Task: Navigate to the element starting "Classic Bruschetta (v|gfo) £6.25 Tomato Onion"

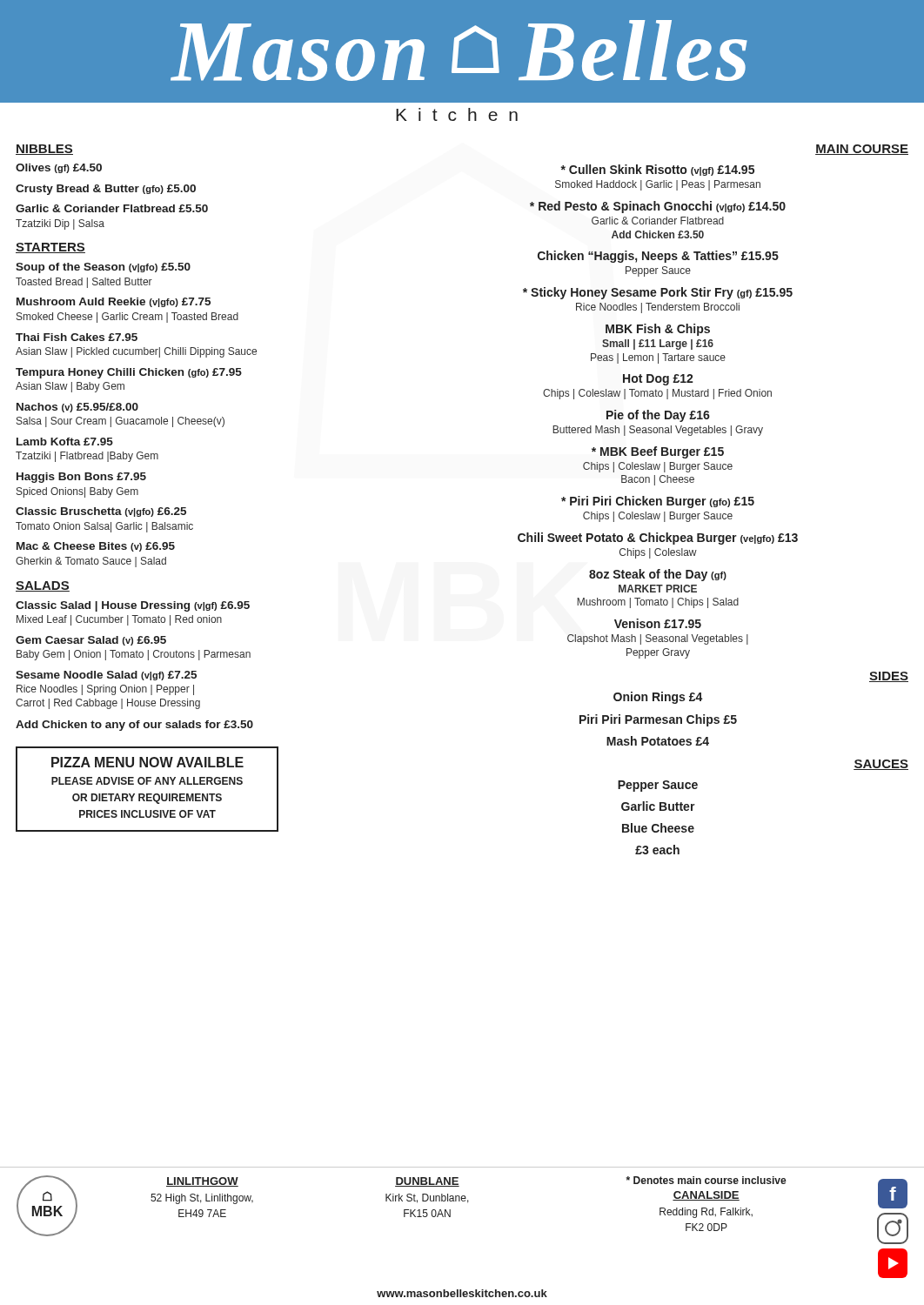Action: (198, 519)
